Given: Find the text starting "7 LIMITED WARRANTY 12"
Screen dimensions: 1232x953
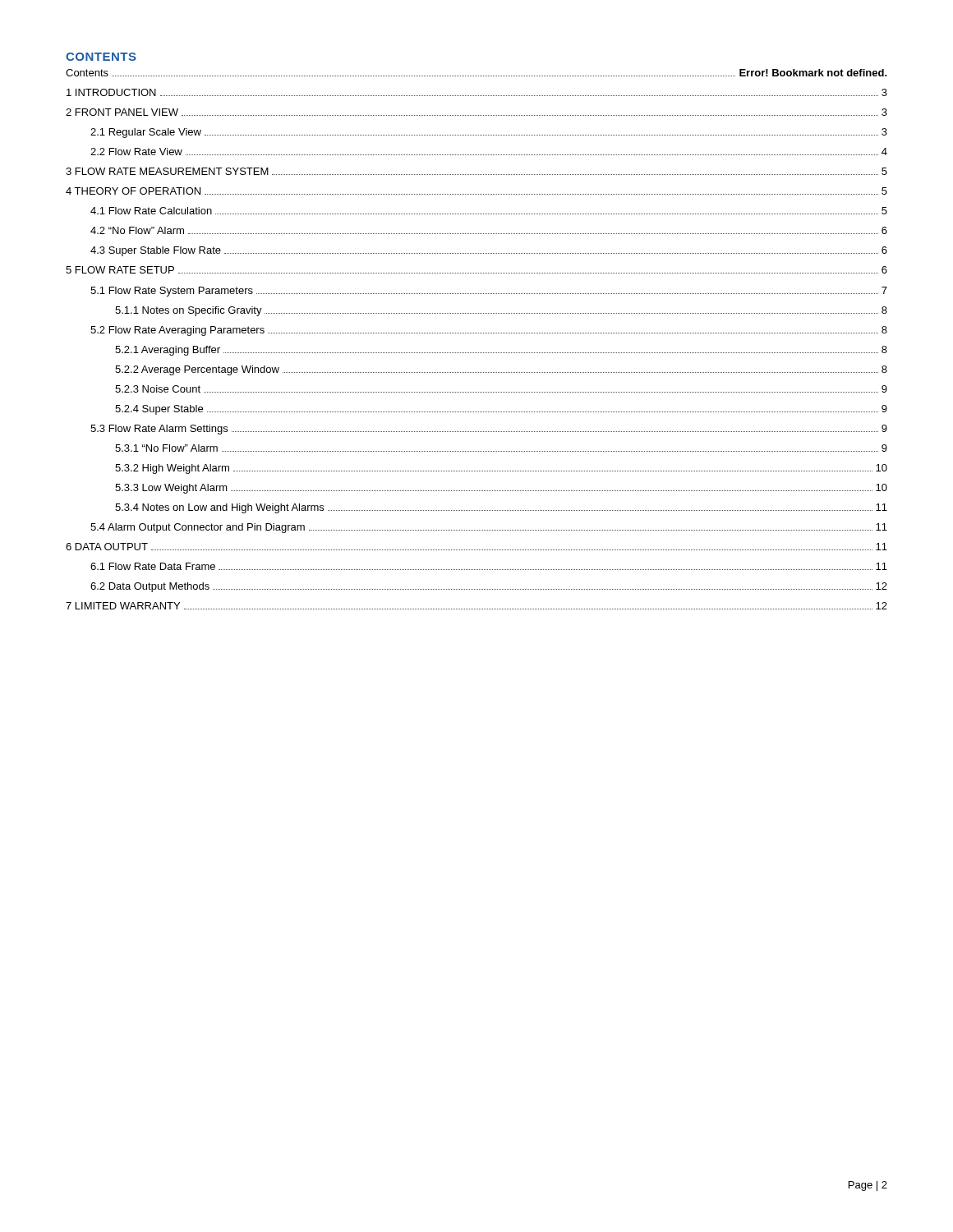Looking at the screenshot, I should click(x=476, y=606).
